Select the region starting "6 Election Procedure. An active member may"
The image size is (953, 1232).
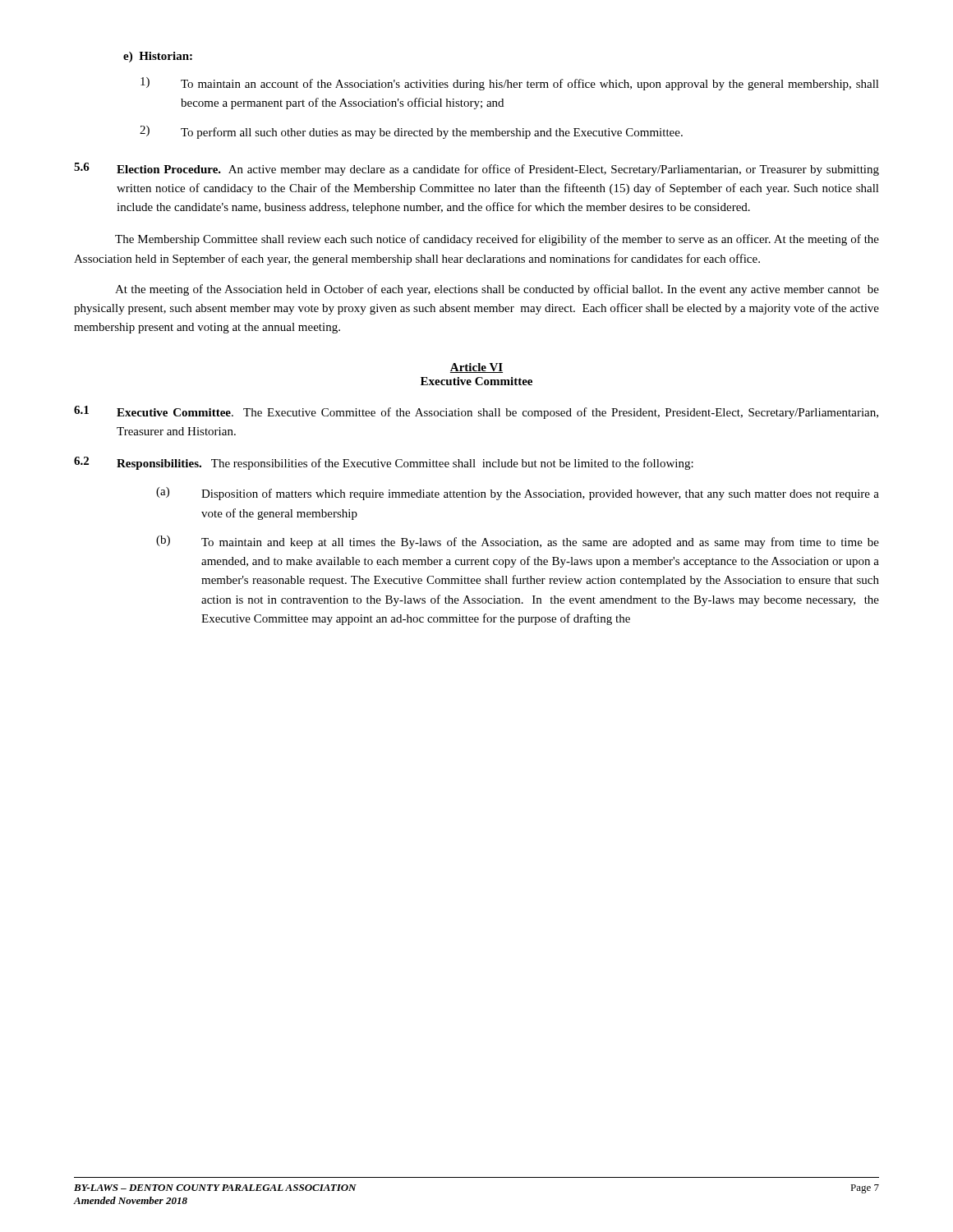[x=476, y=188]
